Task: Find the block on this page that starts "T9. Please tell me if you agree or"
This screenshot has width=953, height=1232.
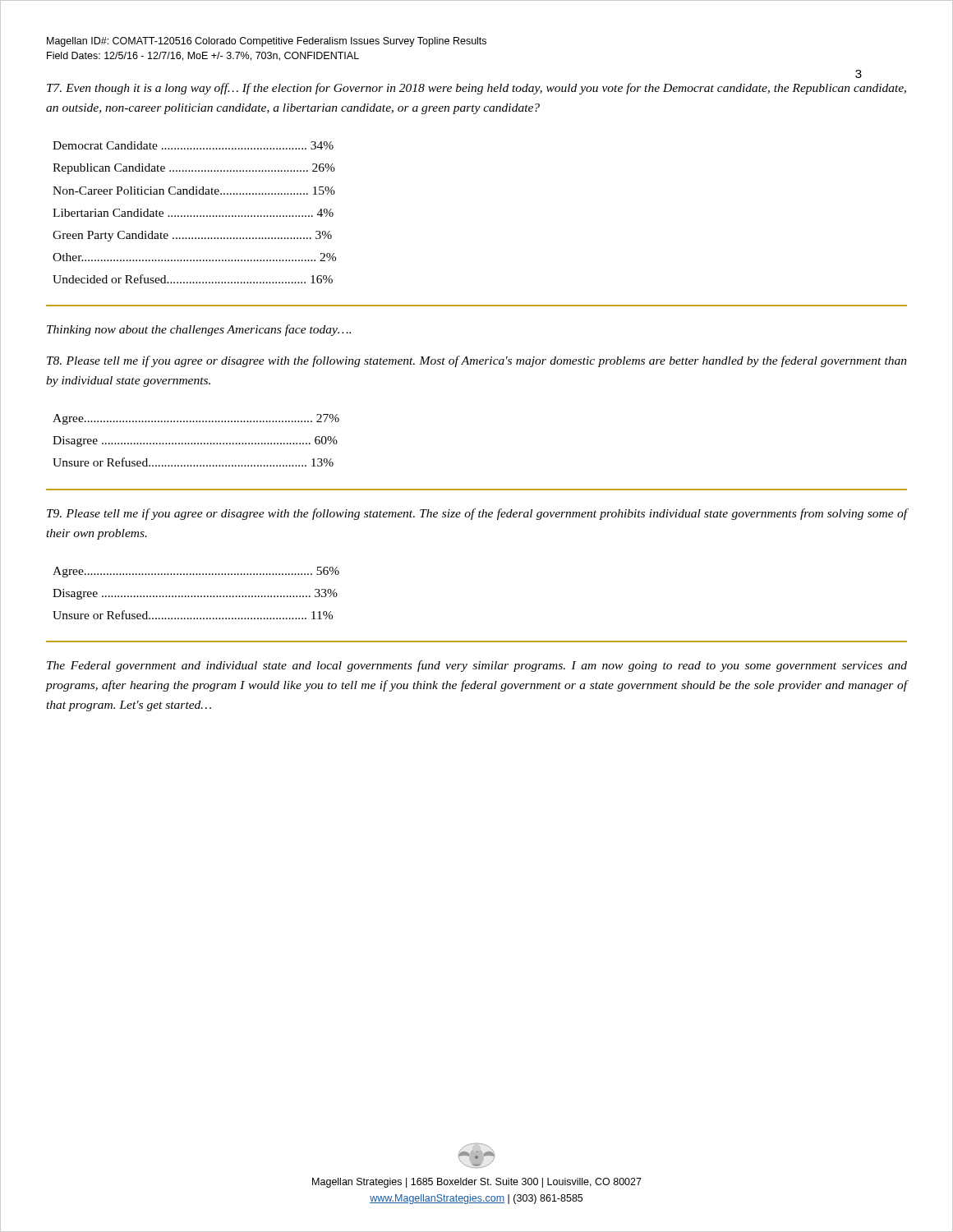Action: pos(476,522)
